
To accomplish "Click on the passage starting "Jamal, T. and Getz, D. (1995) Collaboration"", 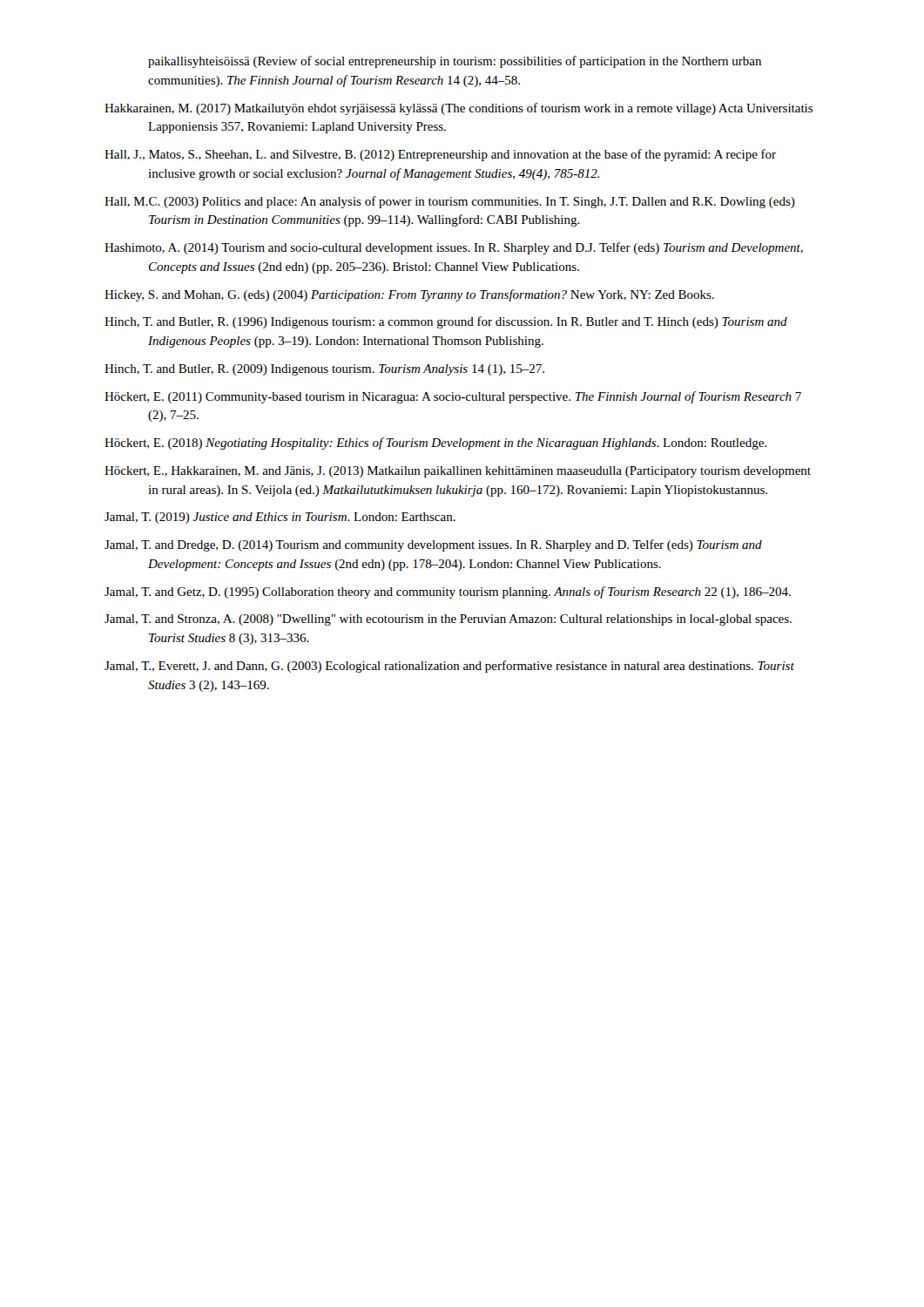I will 448,591.
